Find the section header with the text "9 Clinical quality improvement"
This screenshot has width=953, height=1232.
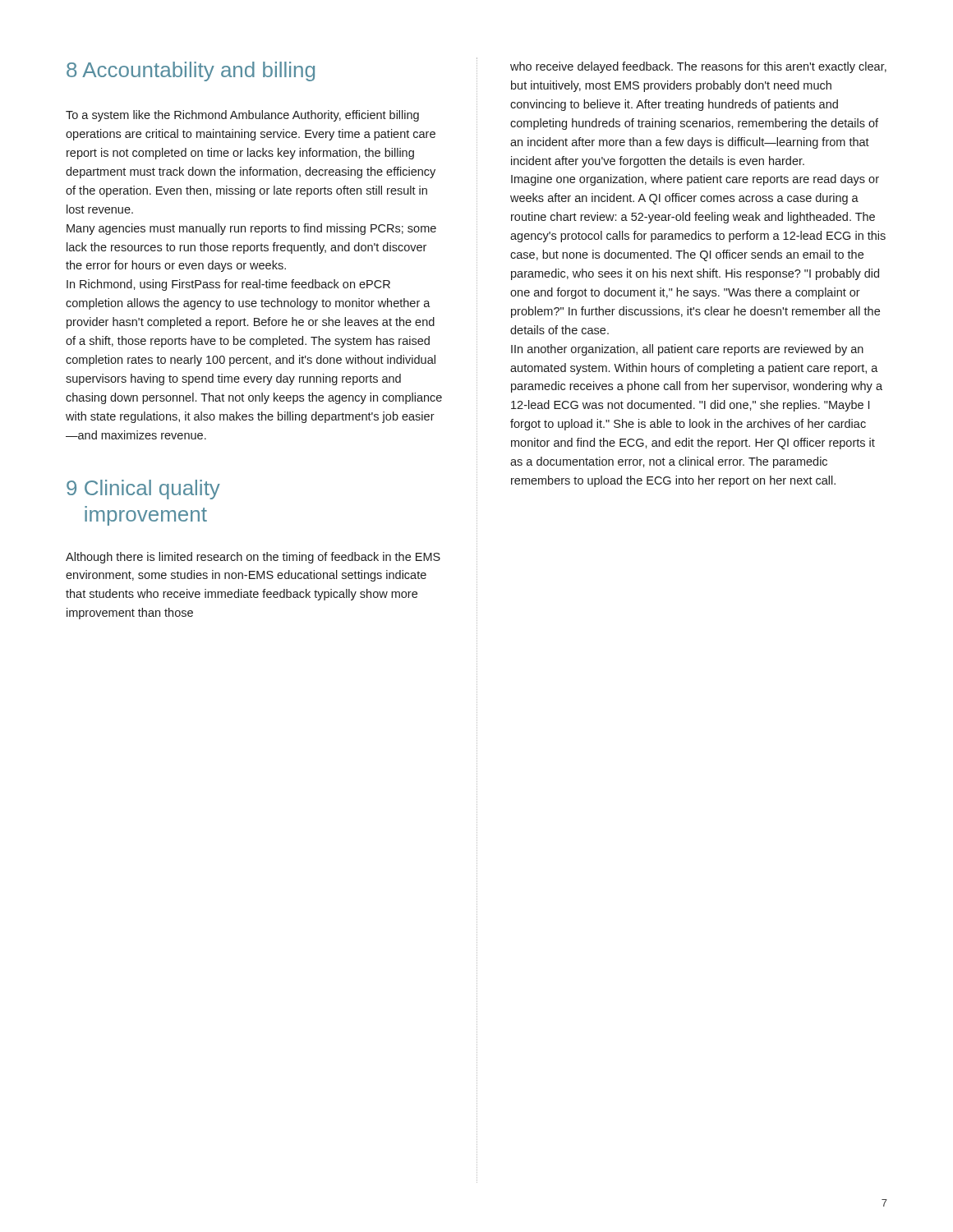click(x=143, y=490)
